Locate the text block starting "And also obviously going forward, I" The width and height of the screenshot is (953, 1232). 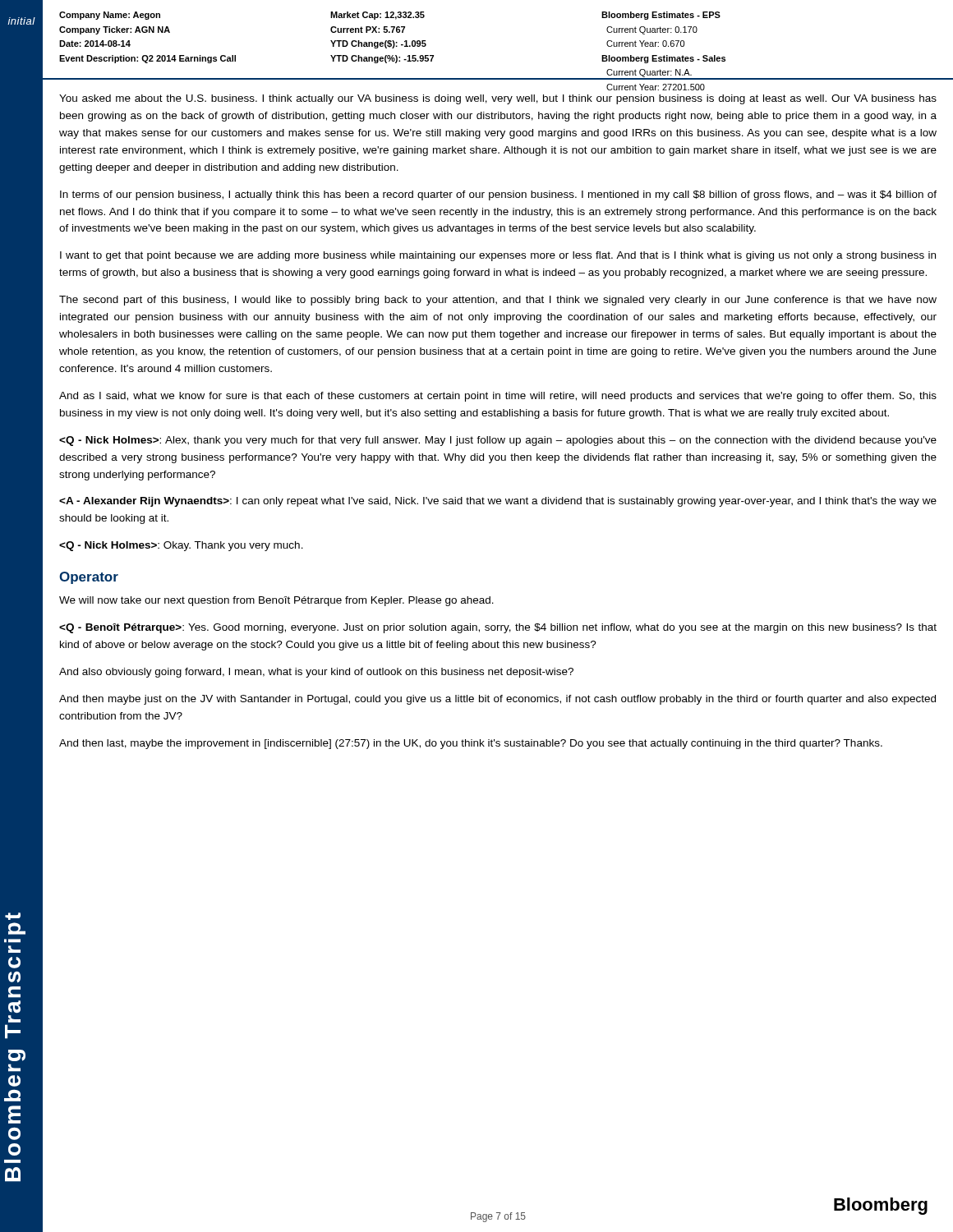pyautogui.click(x=498, y=672)
